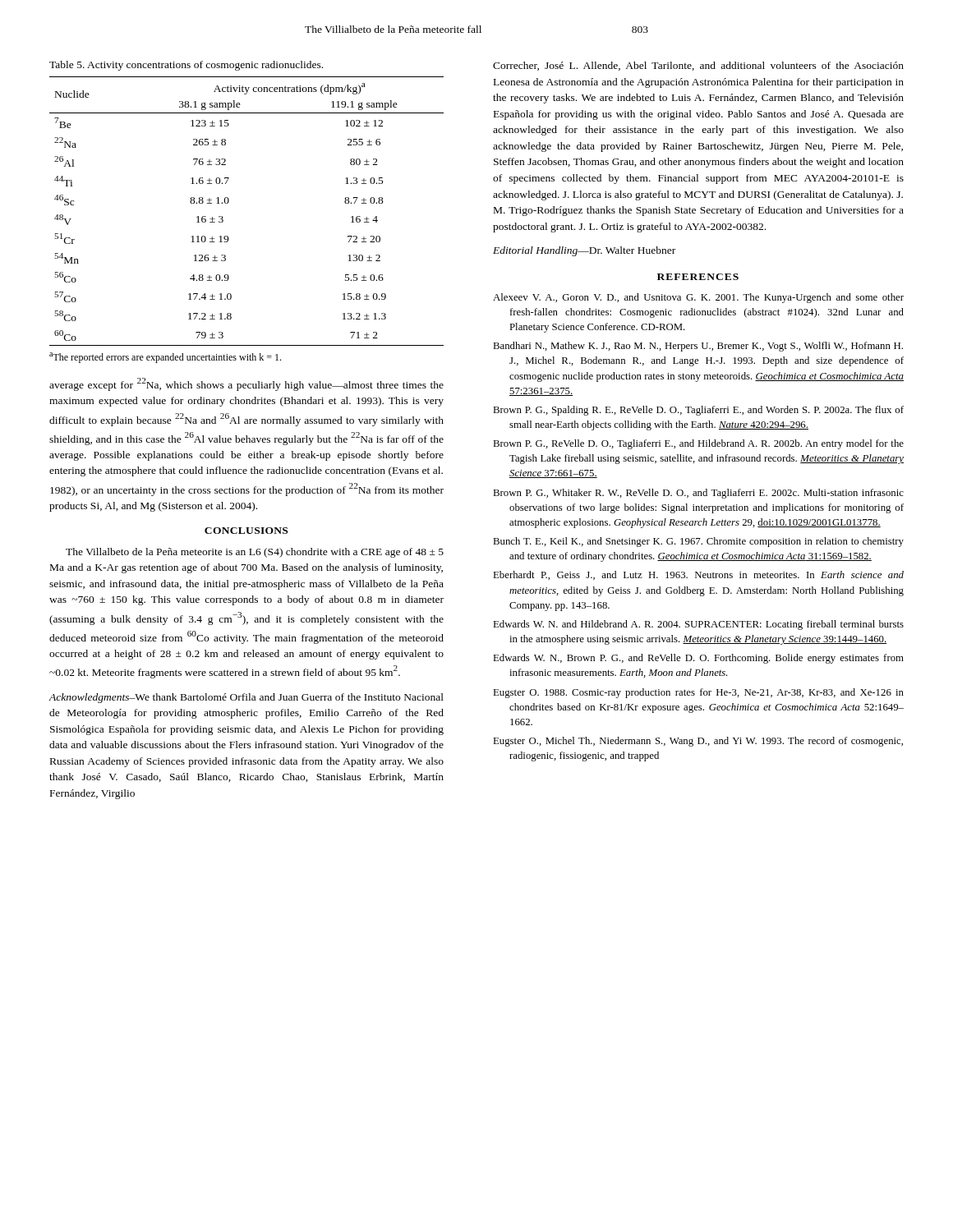
Task: Select the list item containing "Alexeev V. A., Goron V. D., and Usnitova"
Action: click(698, 312)
